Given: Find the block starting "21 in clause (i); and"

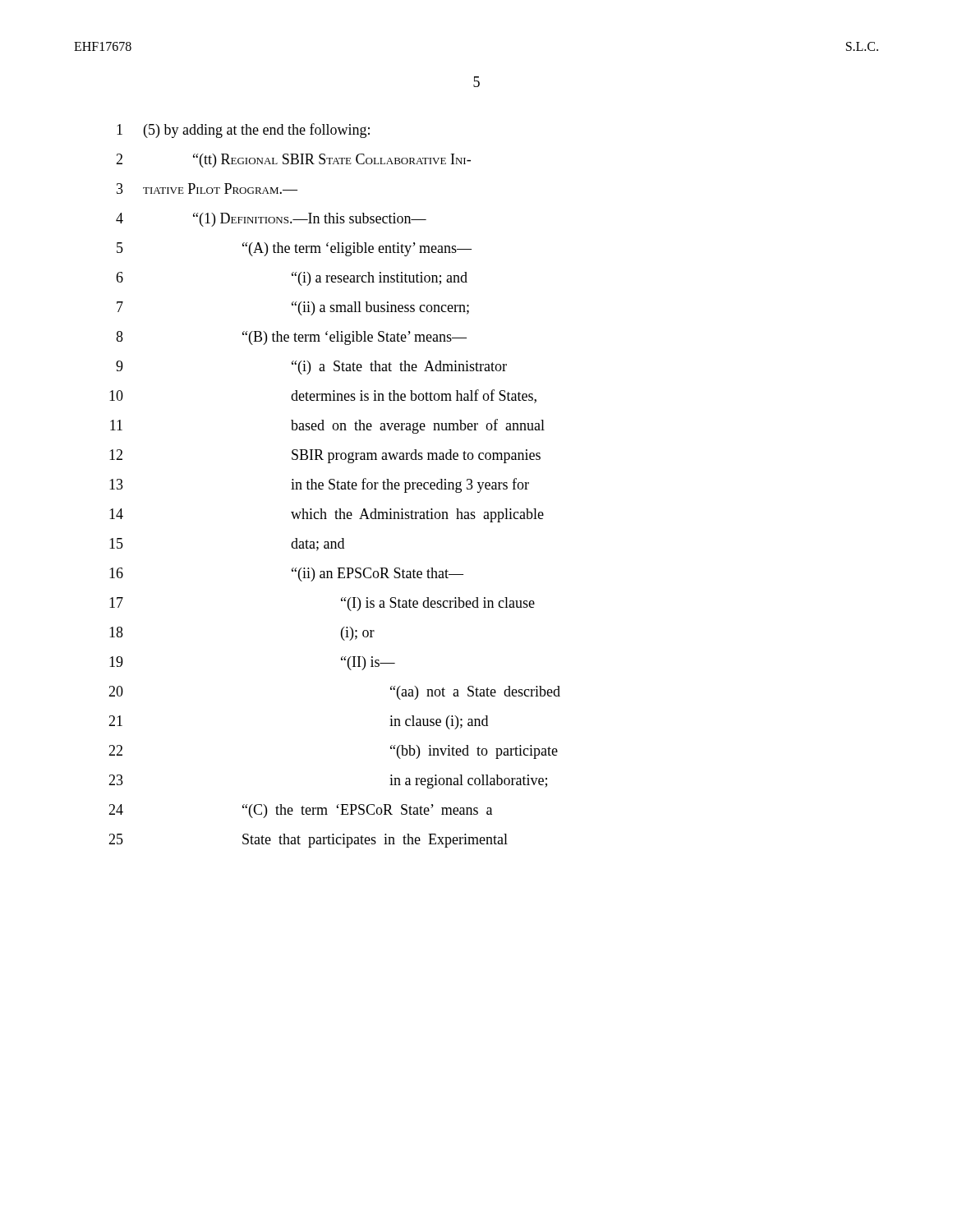Looking at the screenshot, I should click(476, 721).
